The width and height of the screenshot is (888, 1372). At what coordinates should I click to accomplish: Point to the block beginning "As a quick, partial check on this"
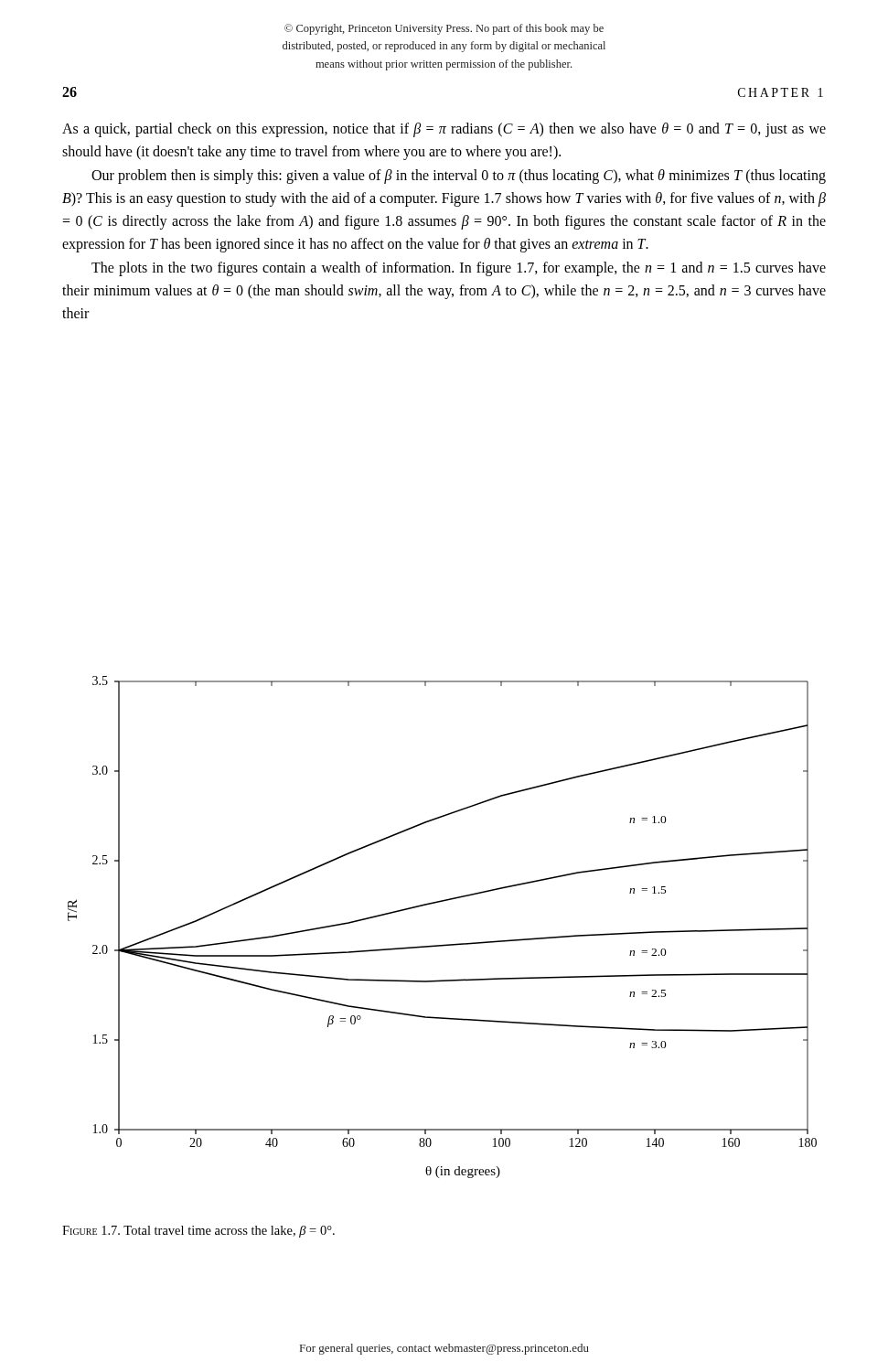(x=444, y=221)
